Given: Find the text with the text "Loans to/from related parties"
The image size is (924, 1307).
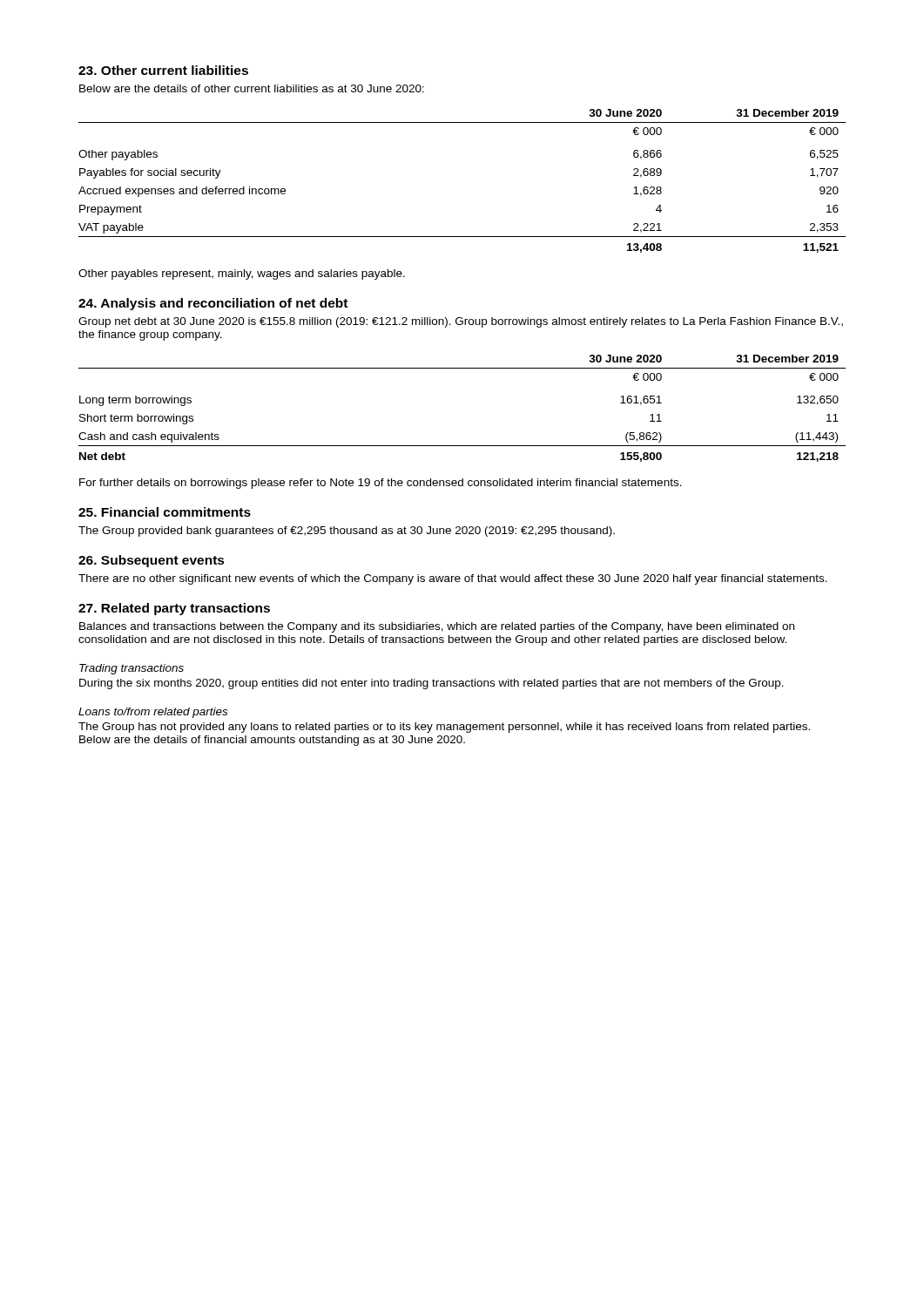Looking at the screenshot, I should pos(153,711).
